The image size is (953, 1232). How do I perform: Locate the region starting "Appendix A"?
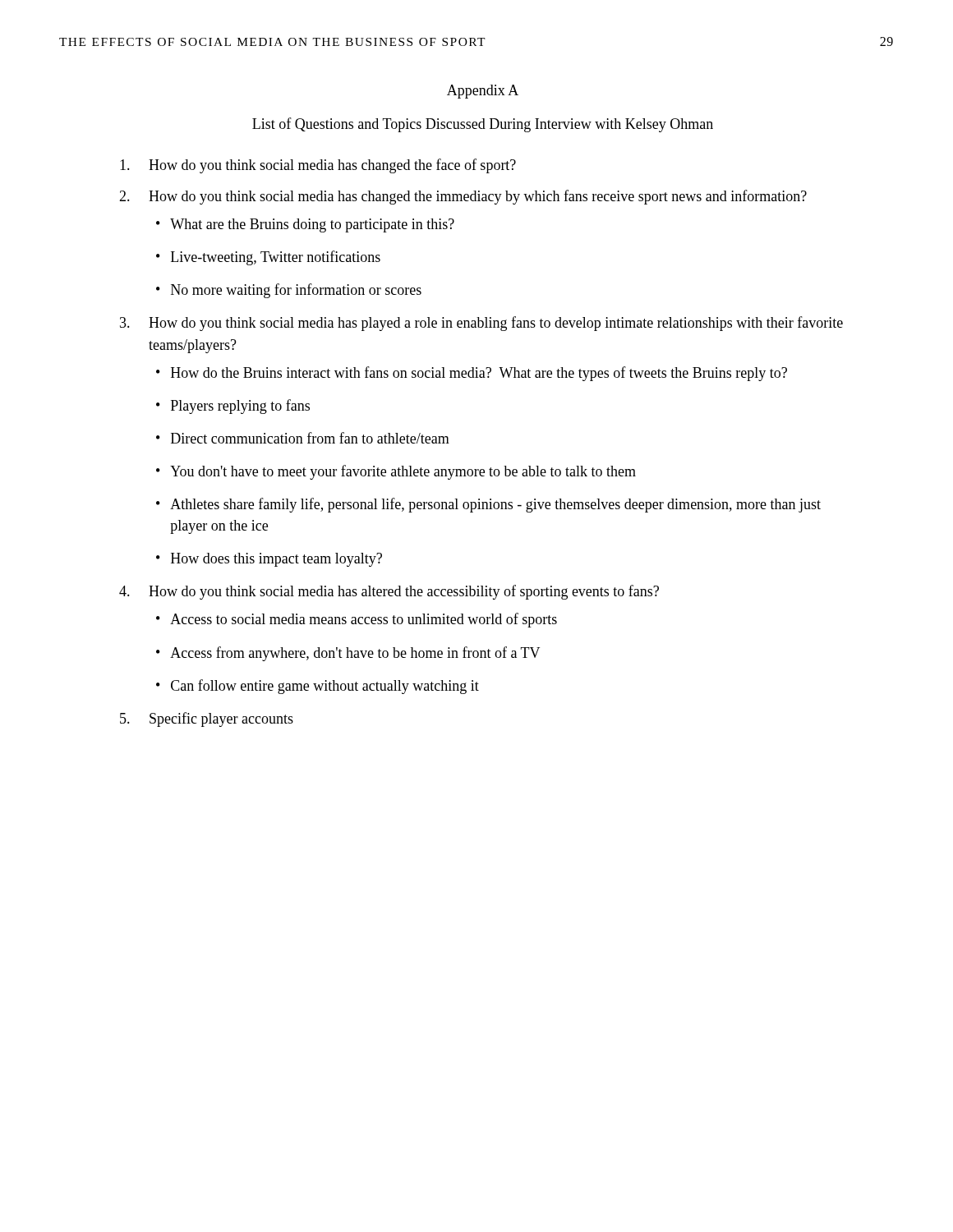tap(483, 90)
